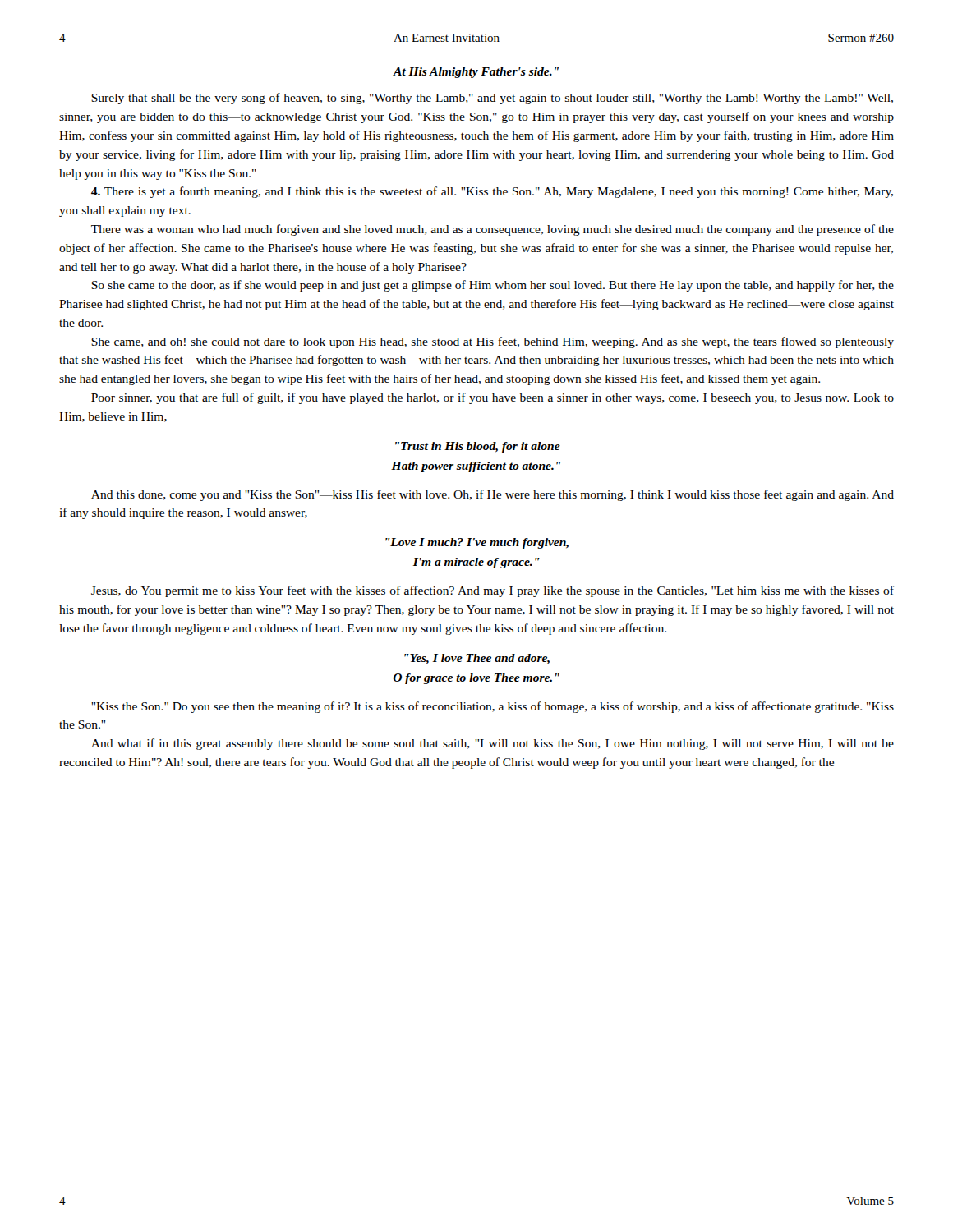Locate the text block containing ""Trust in His blood,"
This screenshot has width=953, height=1232.
(476, 455)
